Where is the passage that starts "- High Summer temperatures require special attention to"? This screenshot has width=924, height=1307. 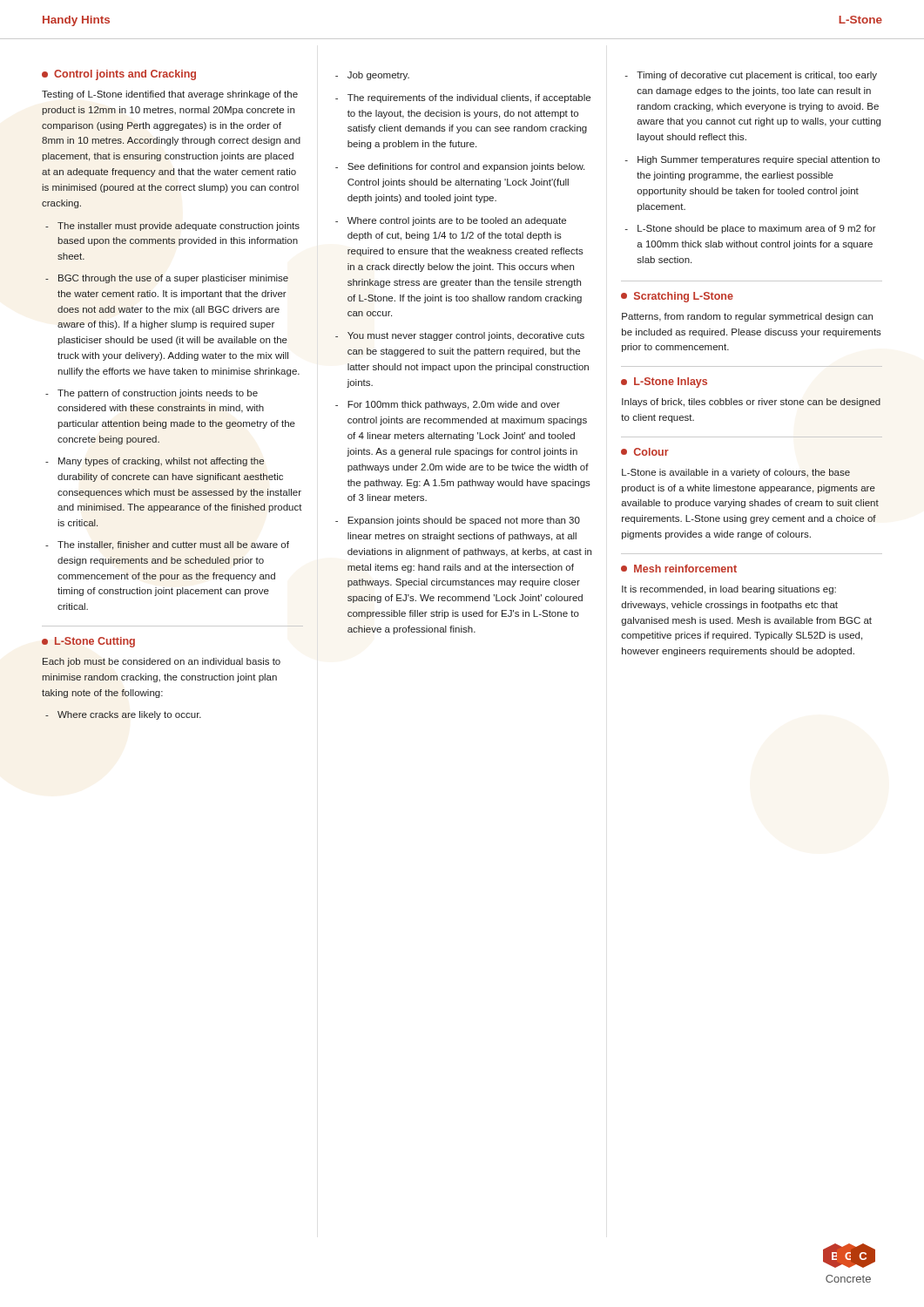(x=752, y=182)
